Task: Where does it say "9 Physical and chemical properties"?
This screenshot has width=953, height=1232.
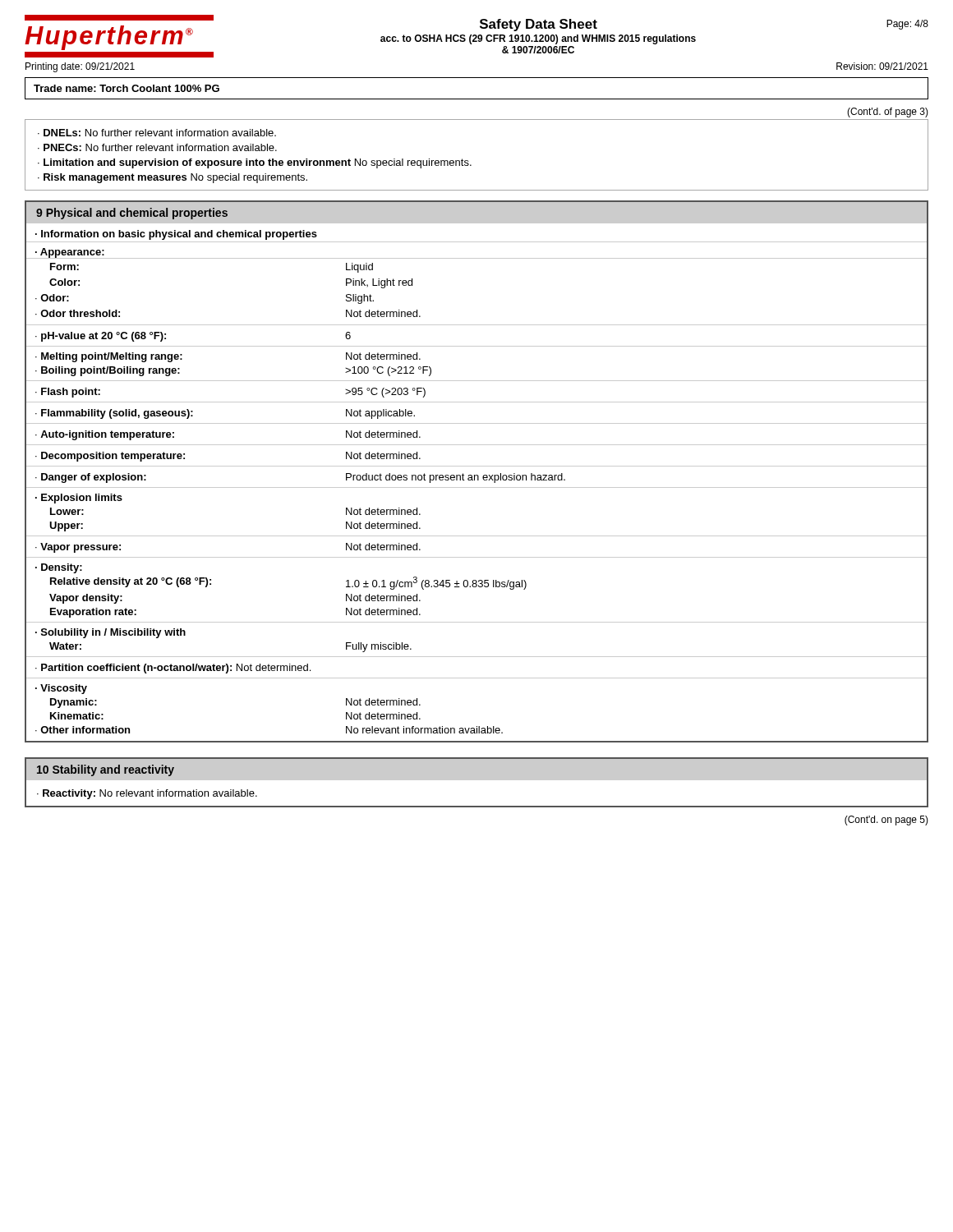Action: coord(132,213)
